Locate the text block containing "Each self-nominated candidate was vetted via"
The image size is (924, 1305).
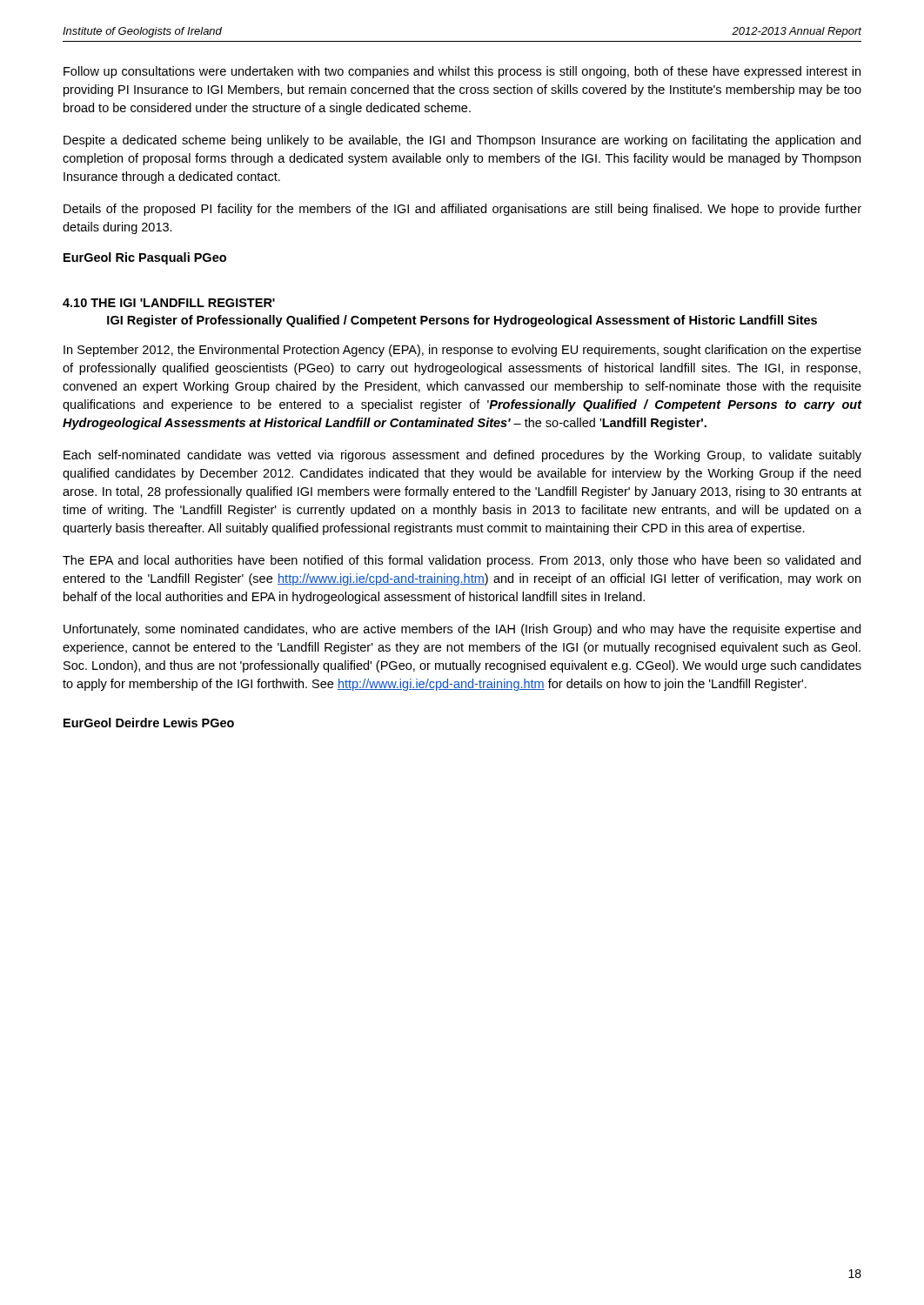[462, 492]
